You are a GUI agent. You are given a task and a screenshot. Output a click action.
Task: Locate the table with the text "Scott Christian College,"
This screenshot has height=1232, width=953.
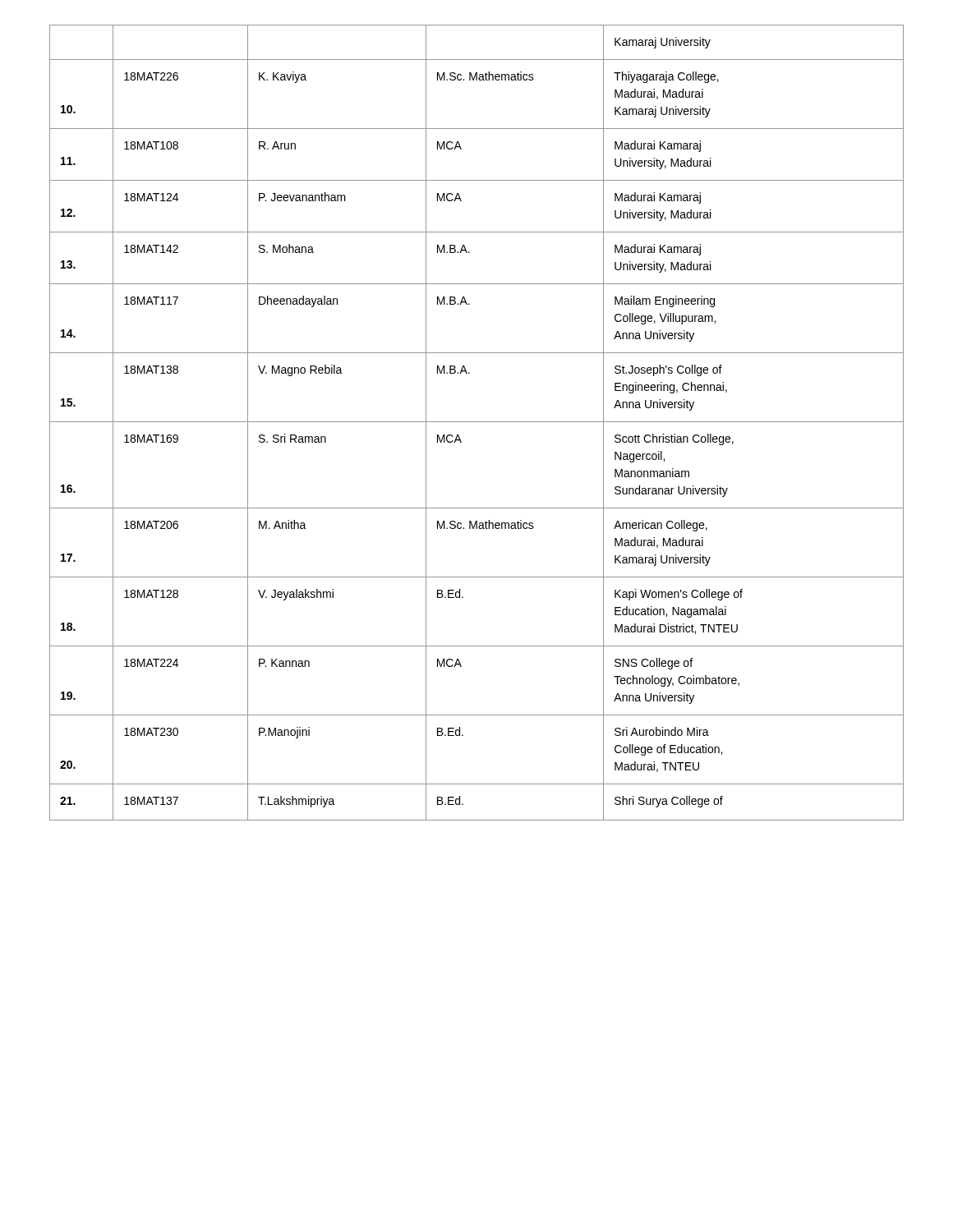[x=476, y=423]
